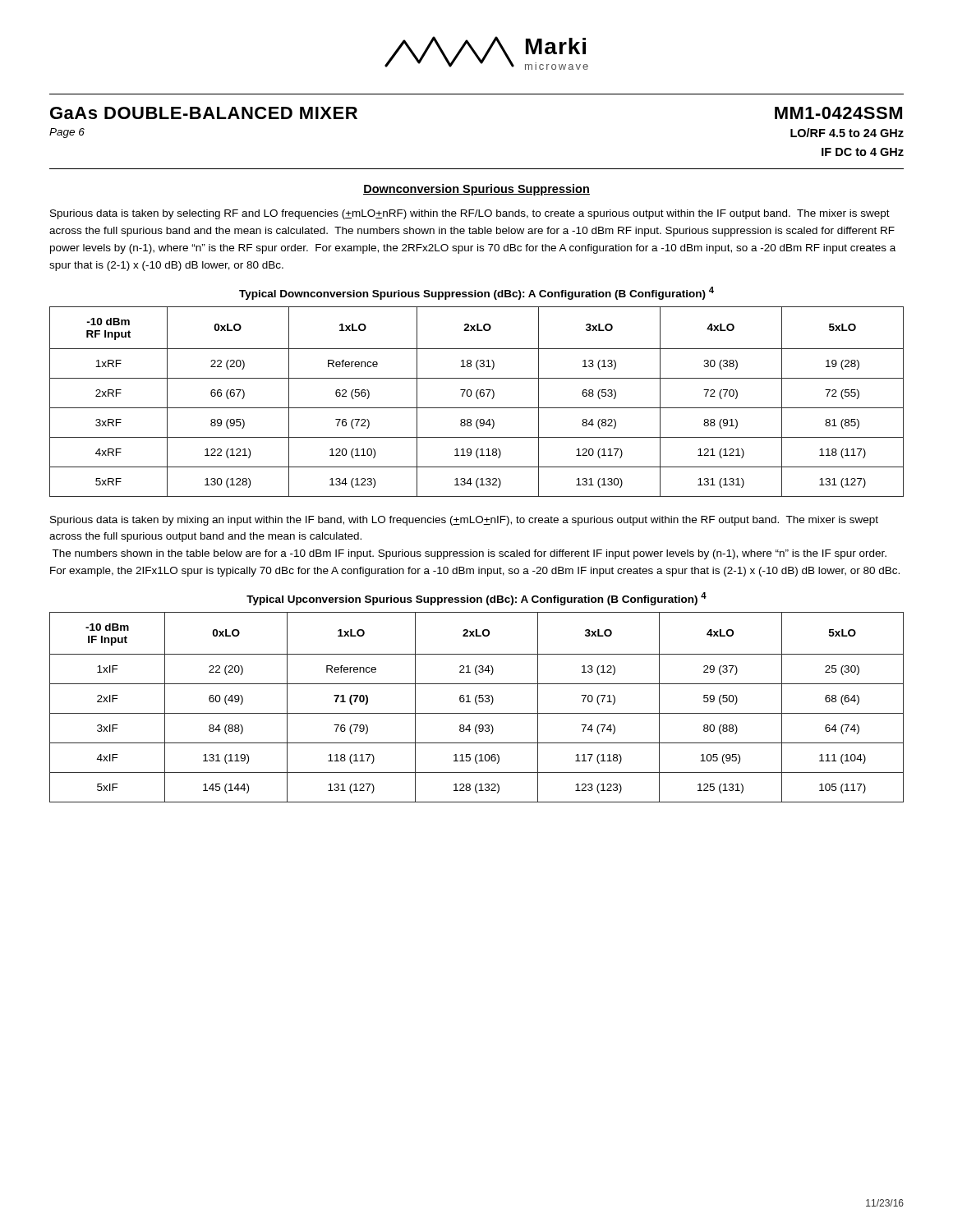Find the section header containing "Downconversion Spurious Suppression"
The width and height of the screenshot is (953, 1232).
coord(476,189)
